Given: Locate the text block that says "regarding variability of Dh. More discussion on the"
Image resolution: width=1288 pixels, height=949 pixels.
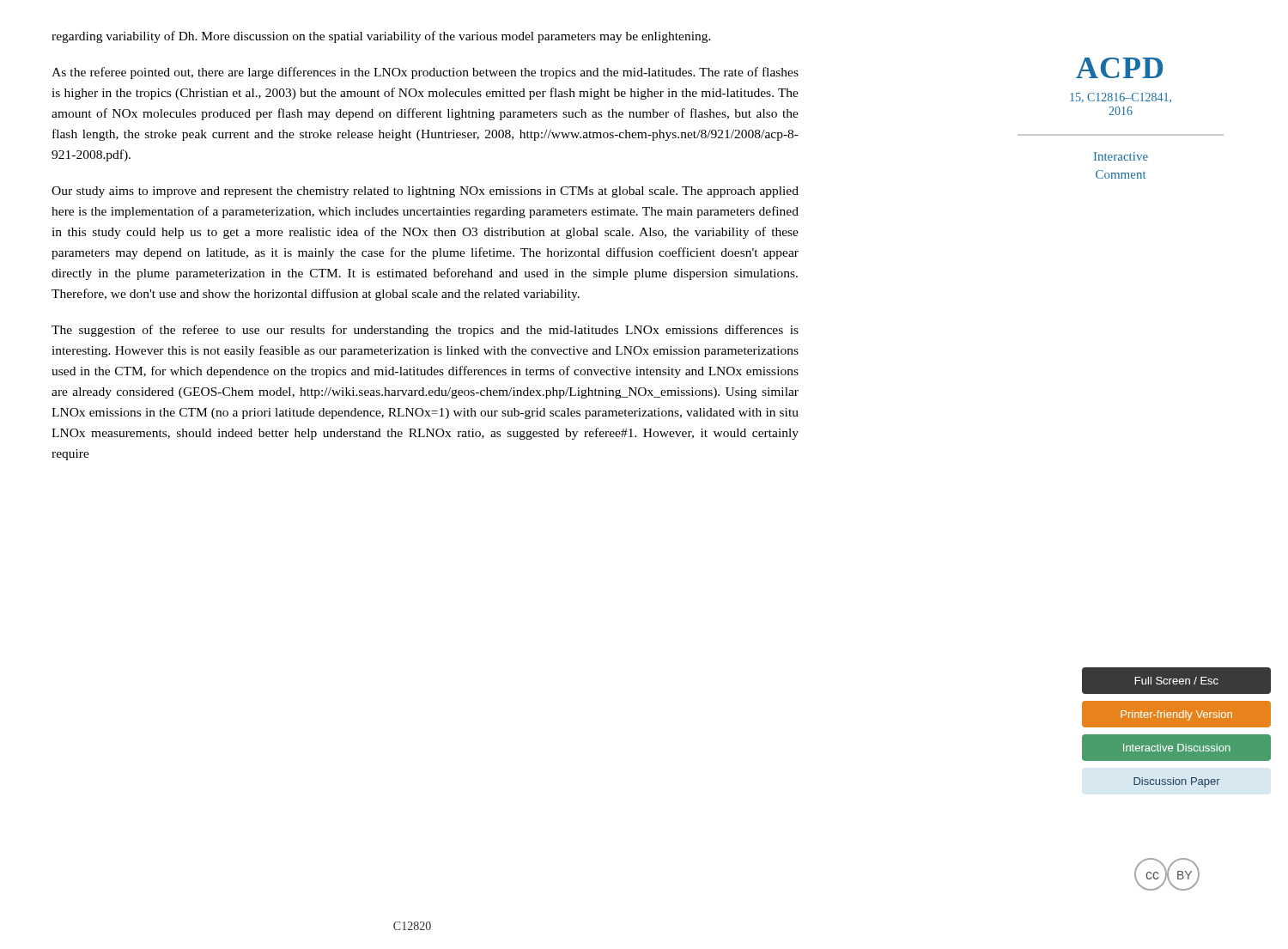Looking at the screenshot, I should tap(425, 36).
